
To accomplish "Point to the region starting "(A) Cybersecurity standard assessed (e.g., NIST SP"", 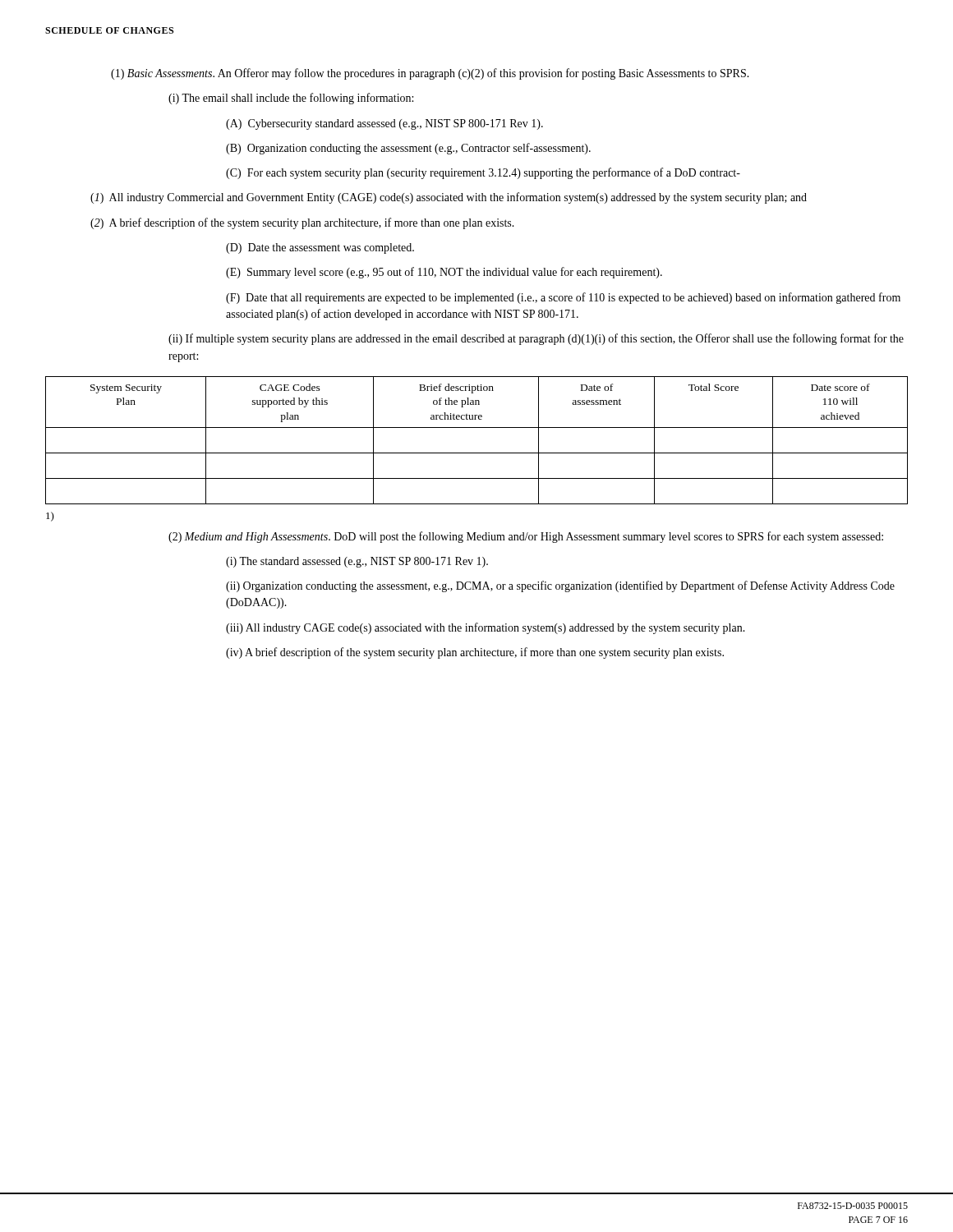I will 385,123.
